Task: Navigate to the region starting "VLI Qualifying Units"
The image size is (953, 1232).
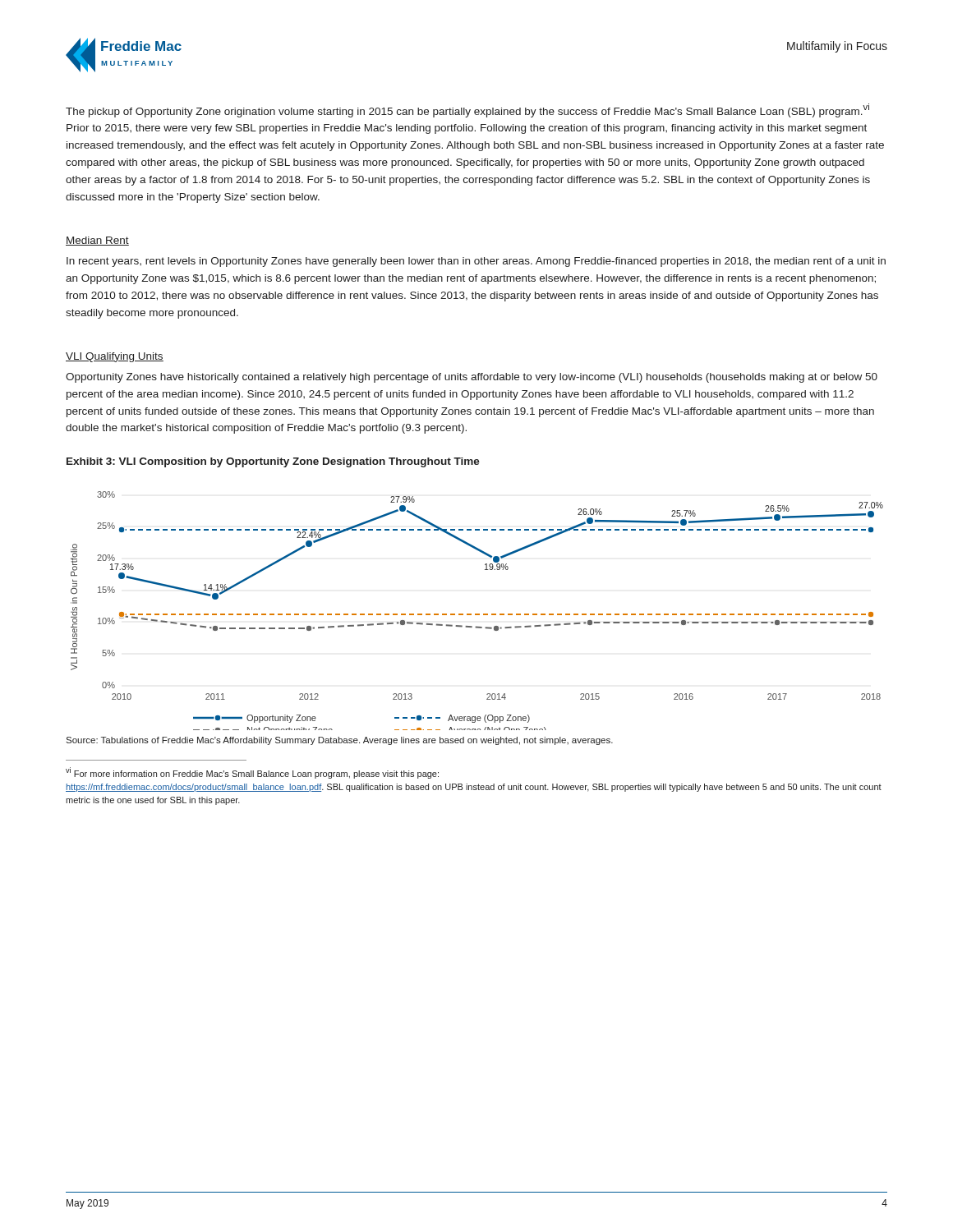Action: 114,356
